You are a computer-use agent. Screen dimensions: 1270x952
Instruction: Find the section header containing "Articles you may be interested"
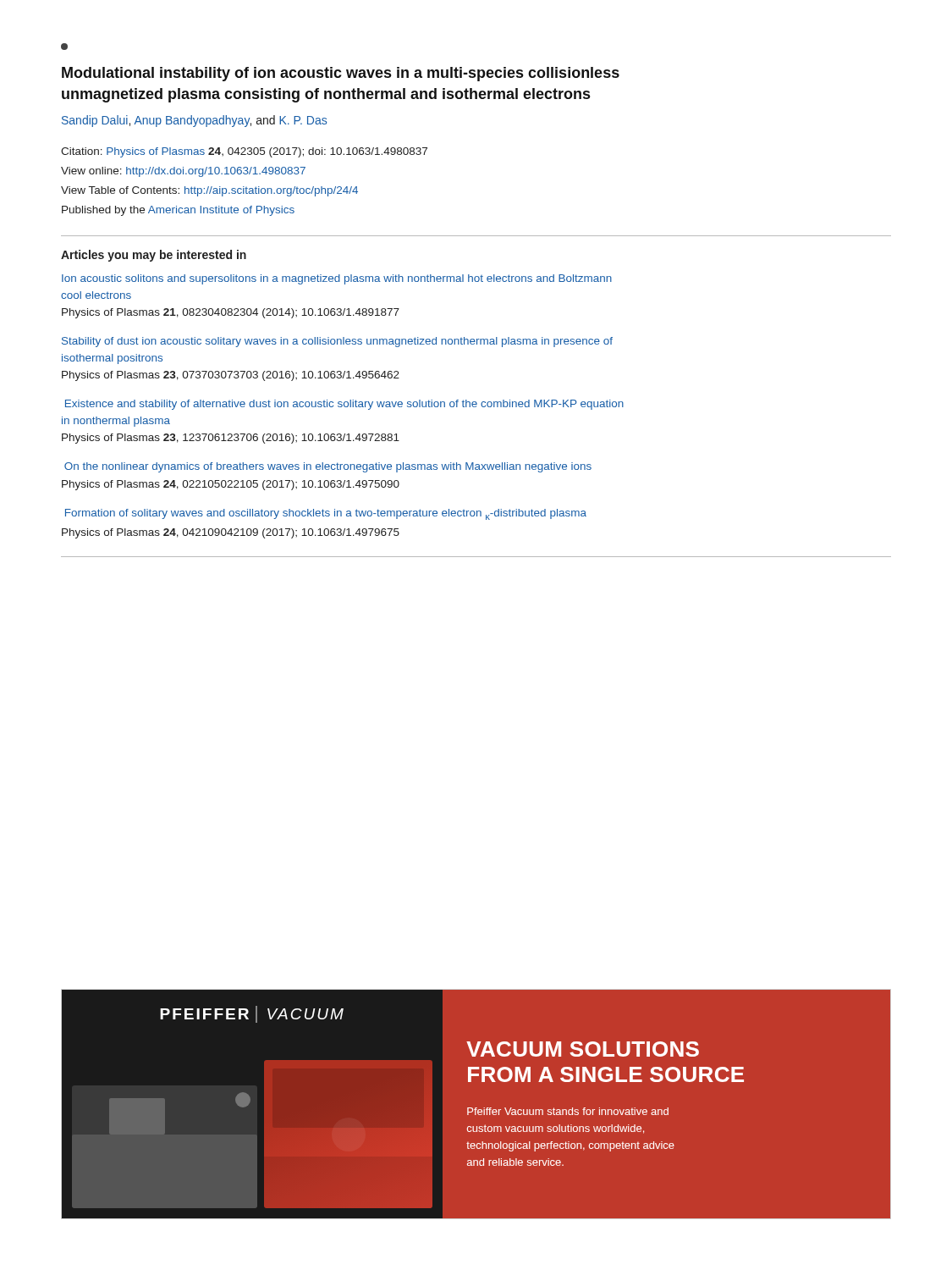click(x=154, y=255)
